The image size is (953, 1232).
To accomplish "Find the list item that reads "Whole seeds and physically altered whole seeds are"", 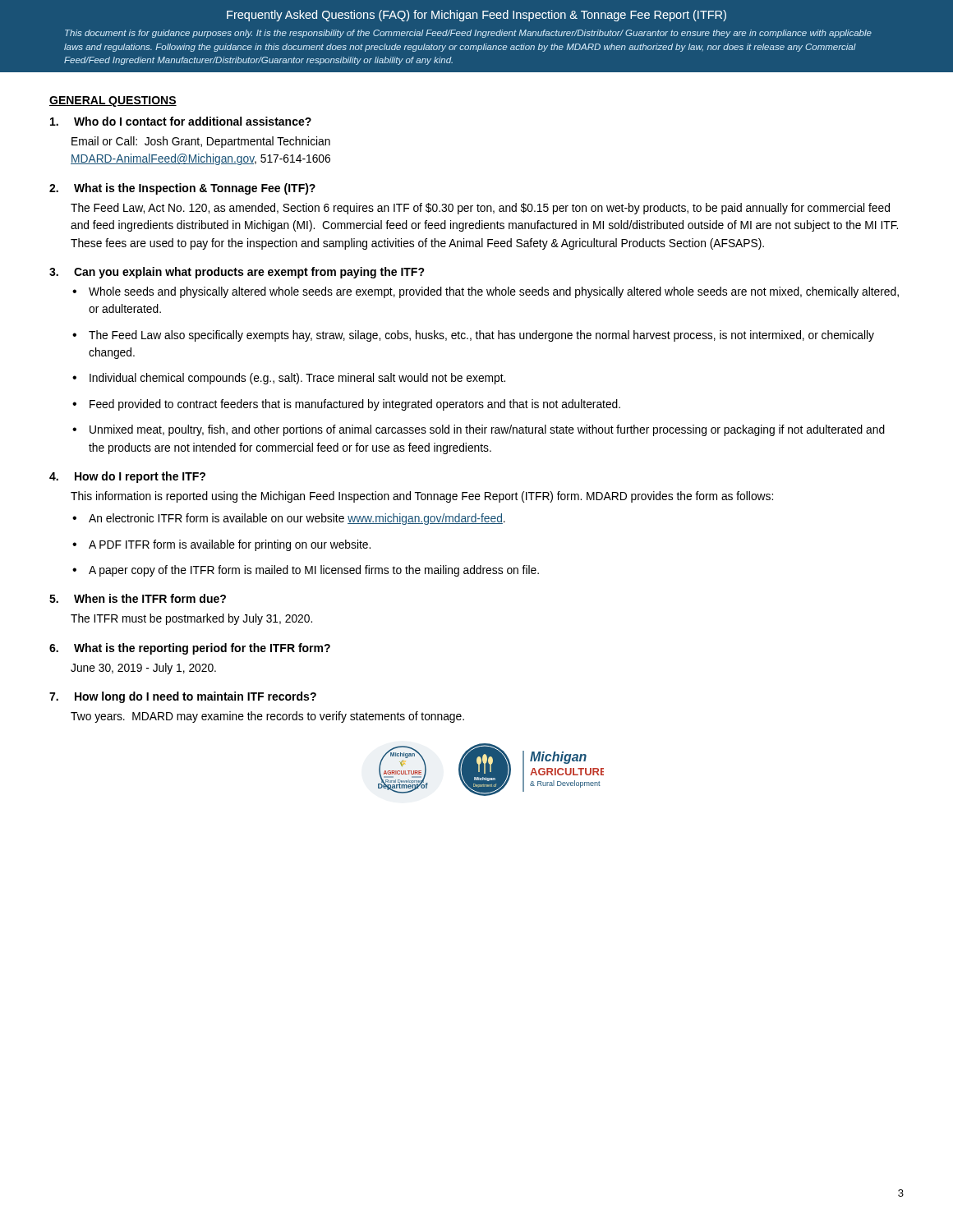I will click(x=494, y=301).
